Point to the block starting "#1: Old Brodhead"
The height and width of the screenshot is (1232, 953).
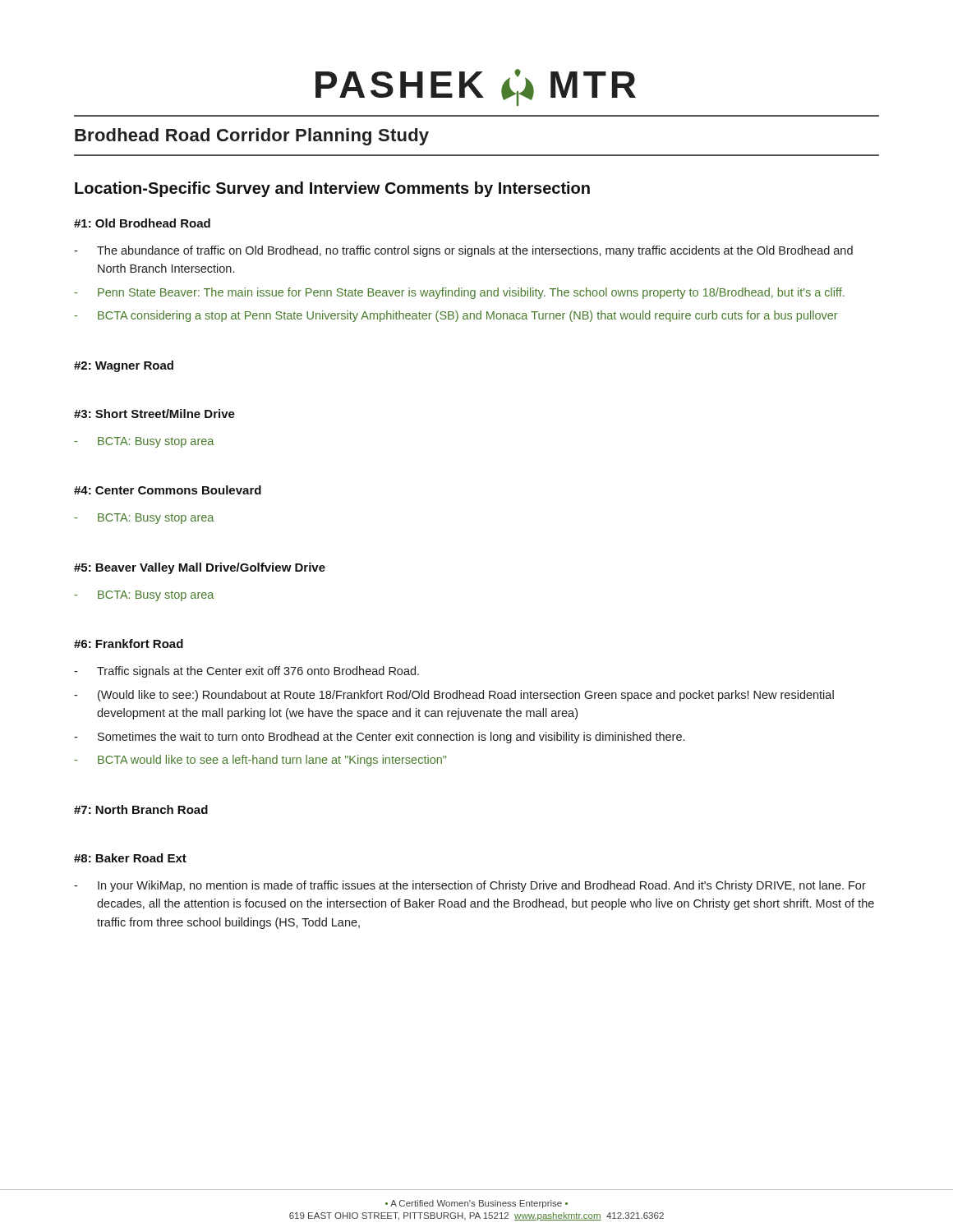[x=142, y=223]
